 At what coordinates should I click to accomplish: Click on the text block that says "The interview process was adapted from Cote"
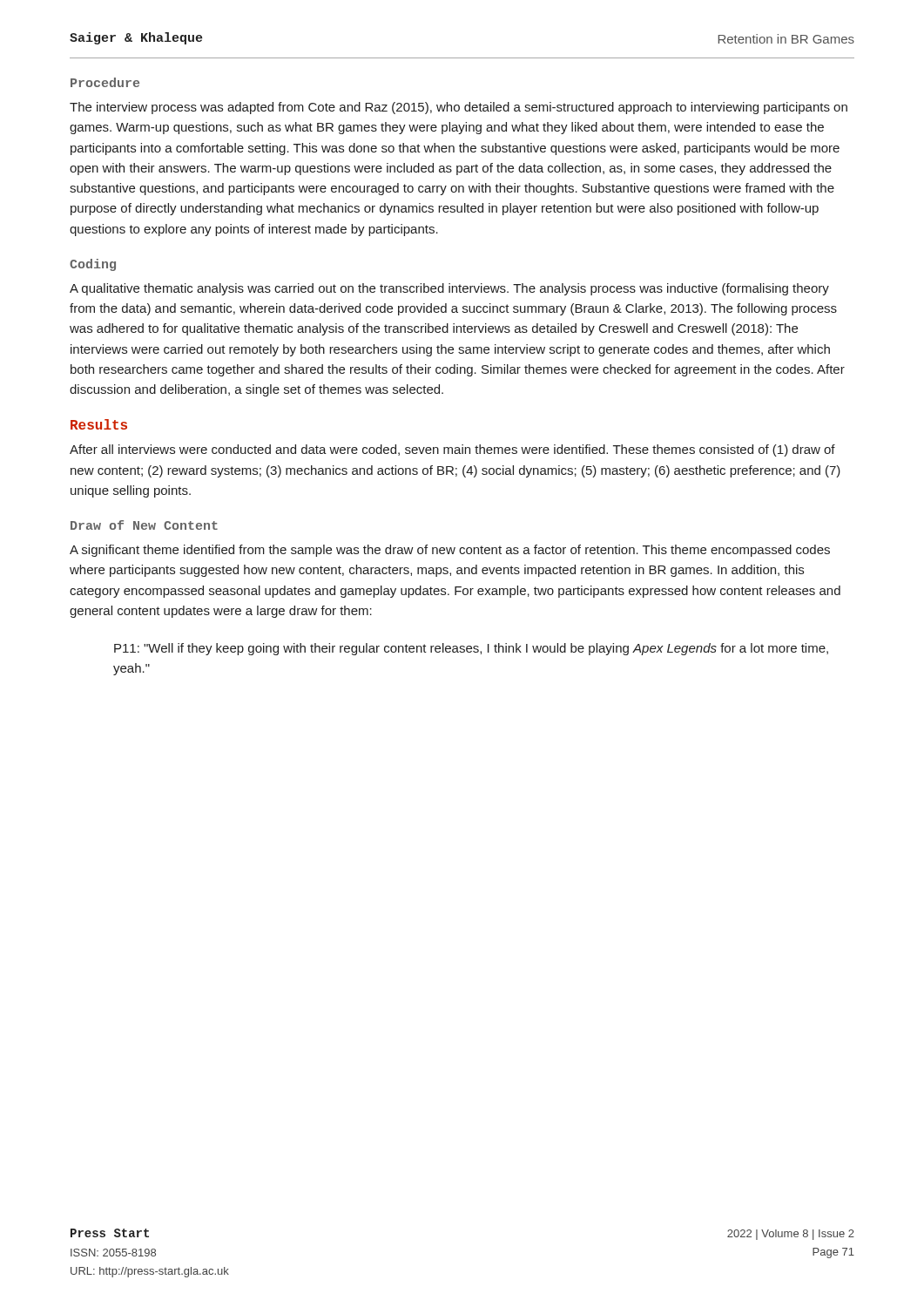click(x=459, y=167)
